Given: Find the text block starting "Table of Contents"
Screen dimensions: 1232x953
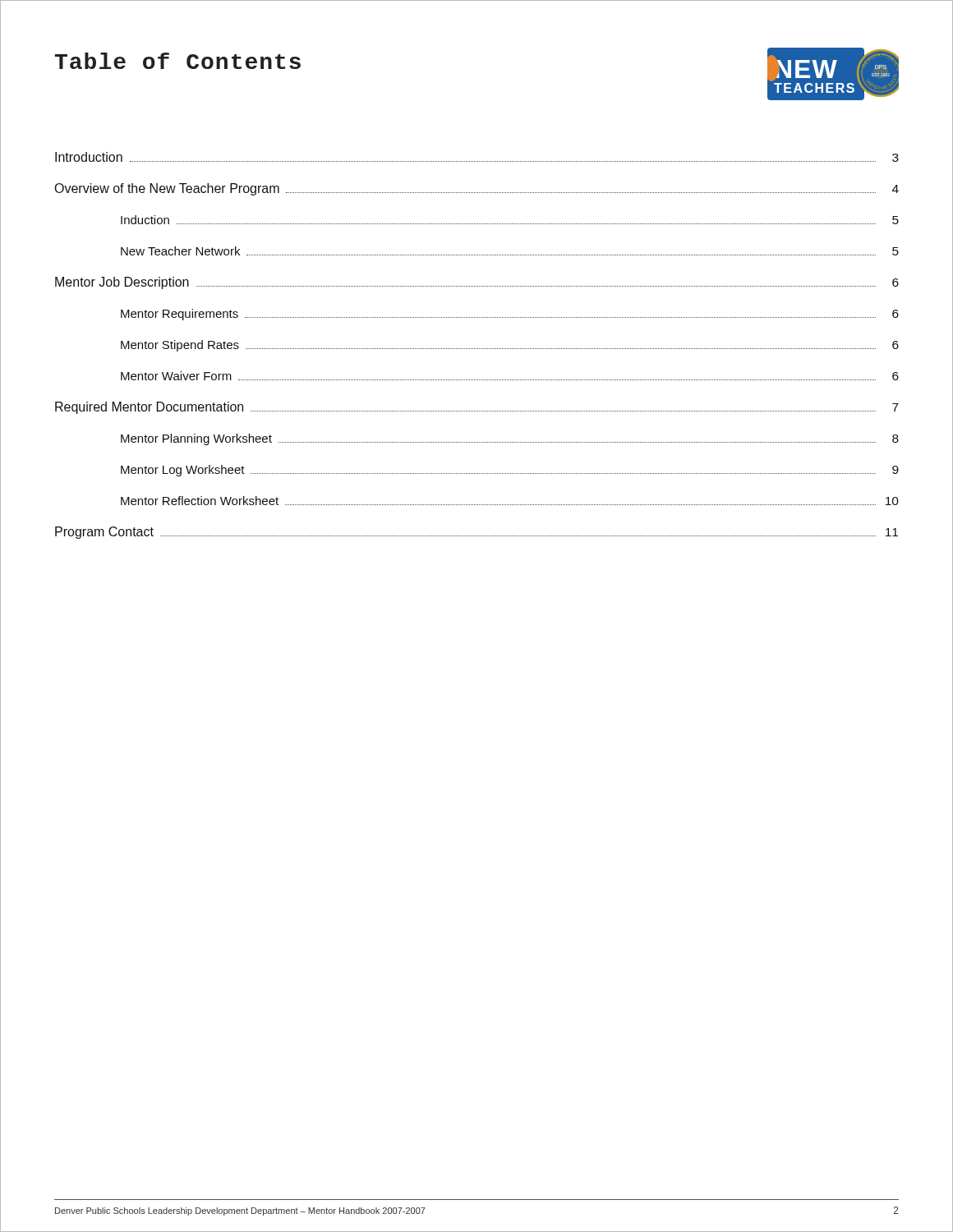Looking at the screenshot, I should (x=179, y=63).
